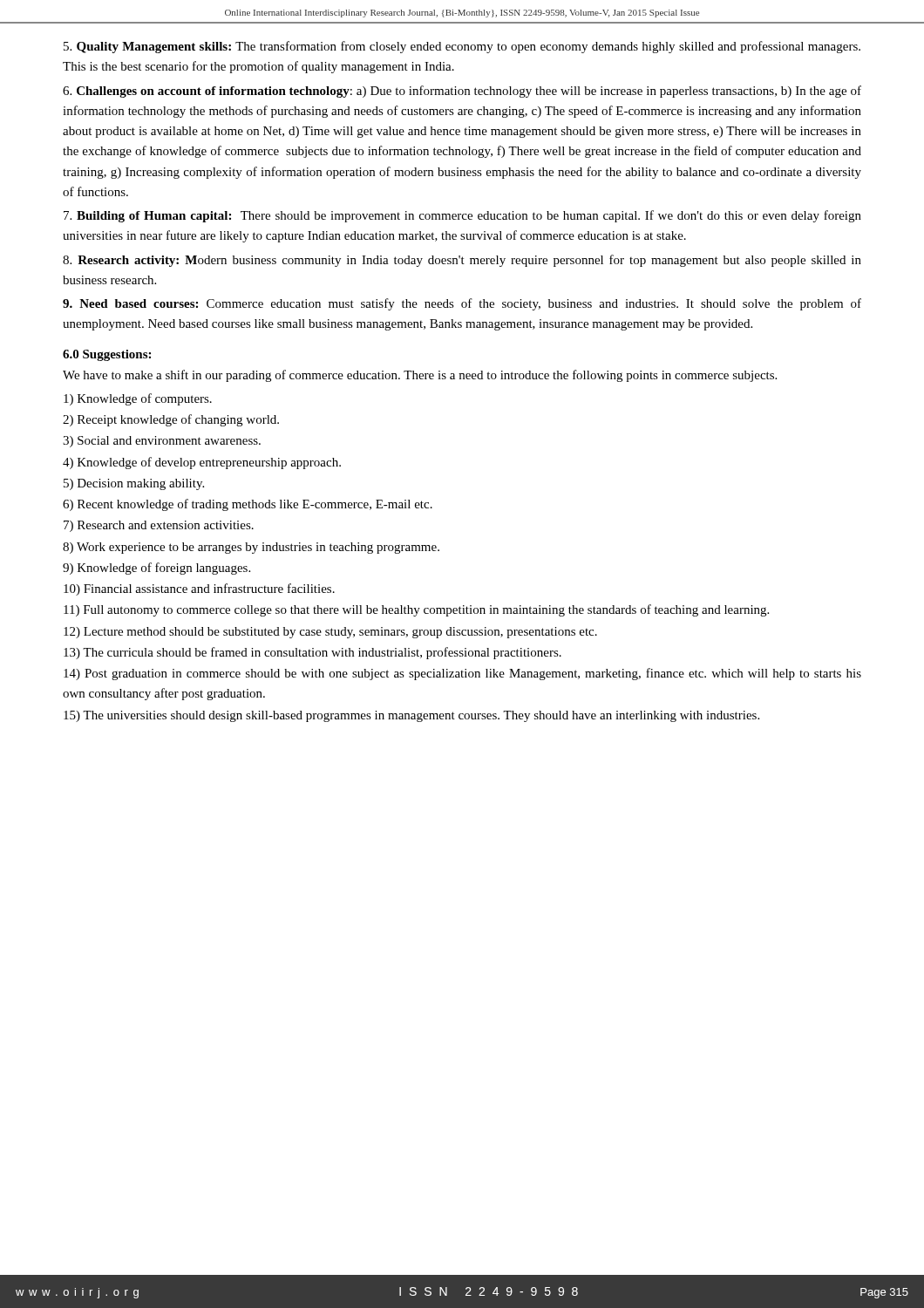This screenshot has height=1308, width=924.
Task: Point to the block beginning "4) Knowledge of"
Action: tap(202, 462)
